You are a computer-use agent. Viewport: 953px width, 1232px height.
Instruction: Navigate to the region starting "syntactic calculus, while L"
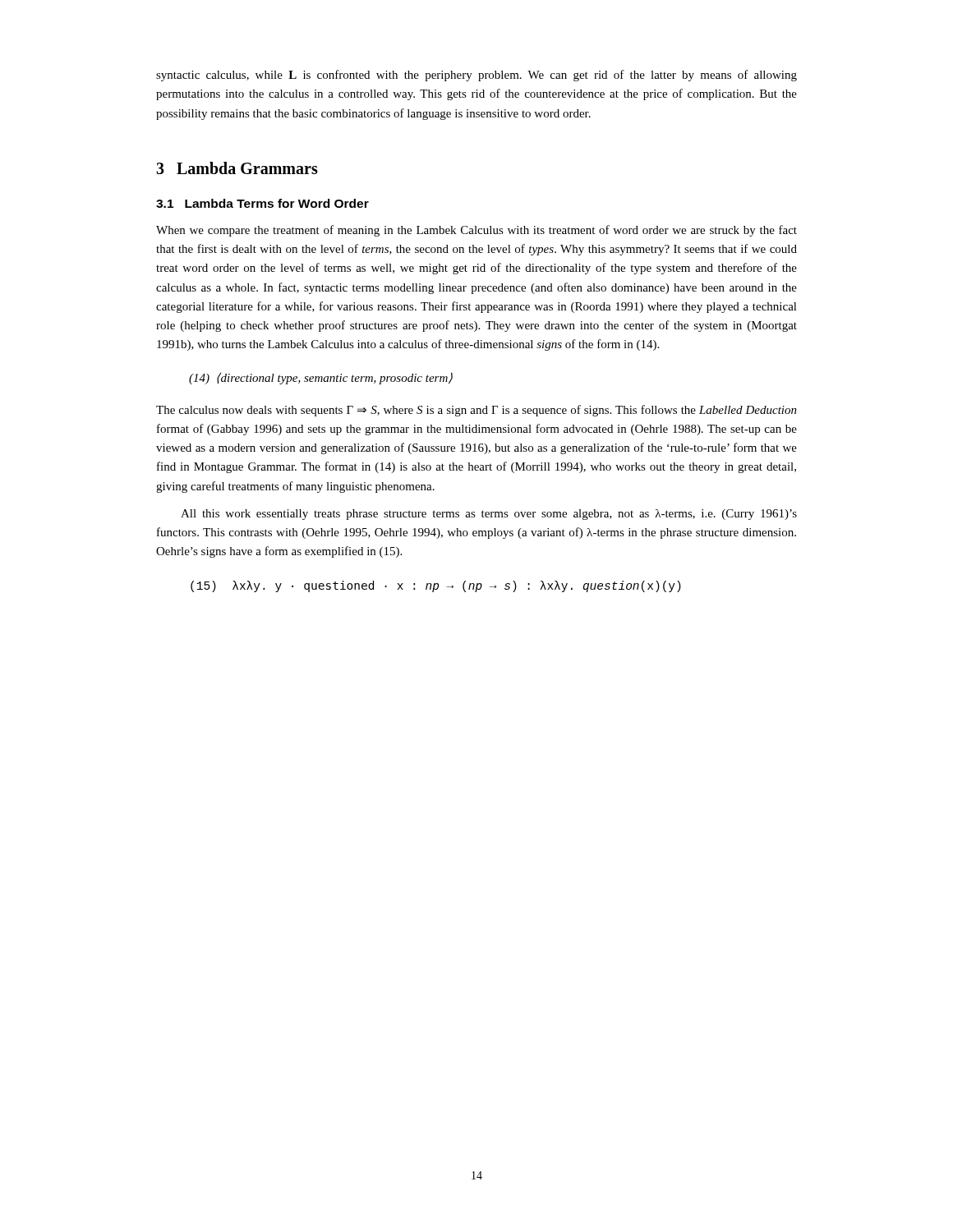(476, 94)
